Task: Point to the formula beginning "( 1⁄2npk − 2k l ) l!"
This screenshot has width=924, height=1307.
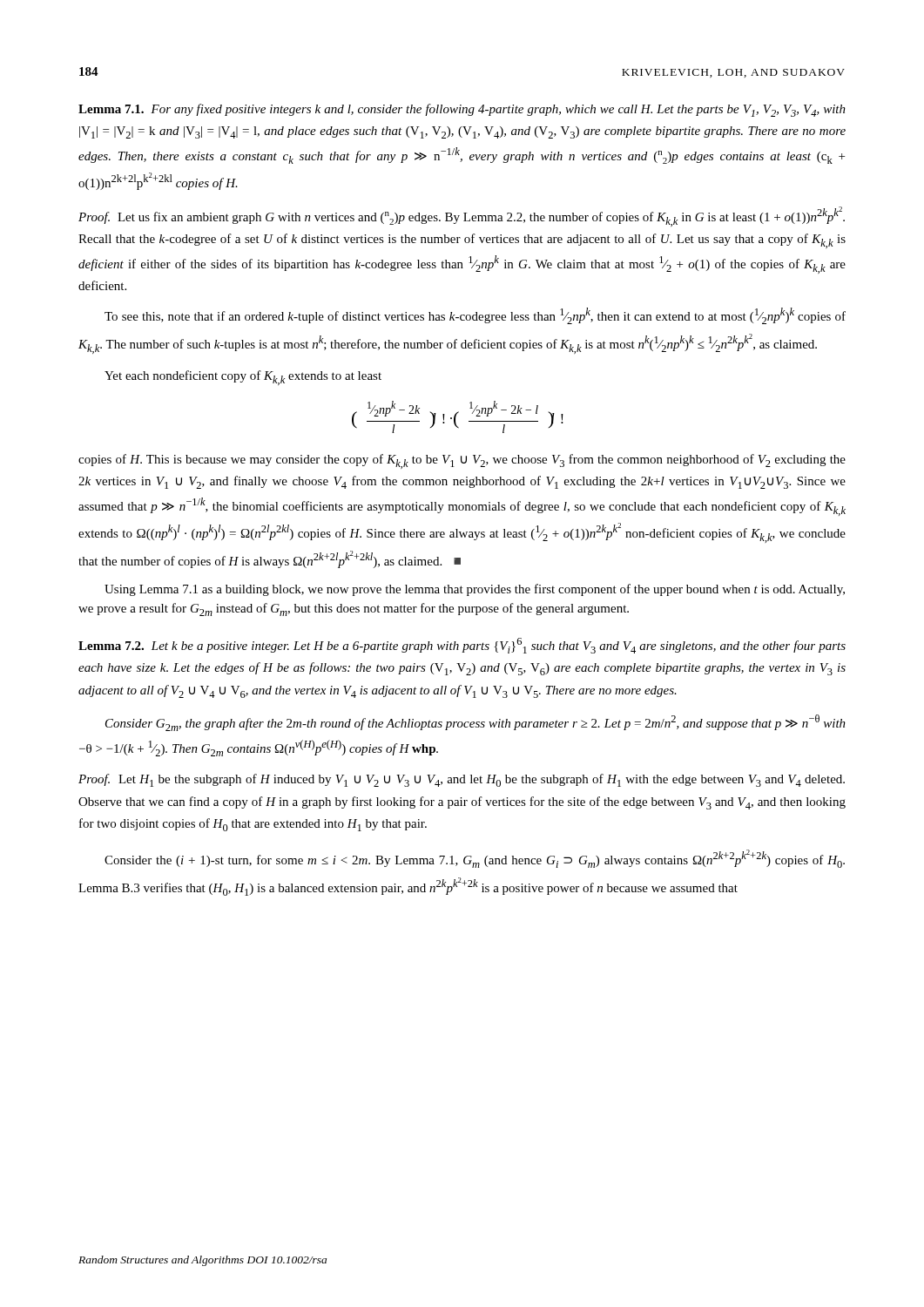Action: pyautogui.click(x=458, y=419)
